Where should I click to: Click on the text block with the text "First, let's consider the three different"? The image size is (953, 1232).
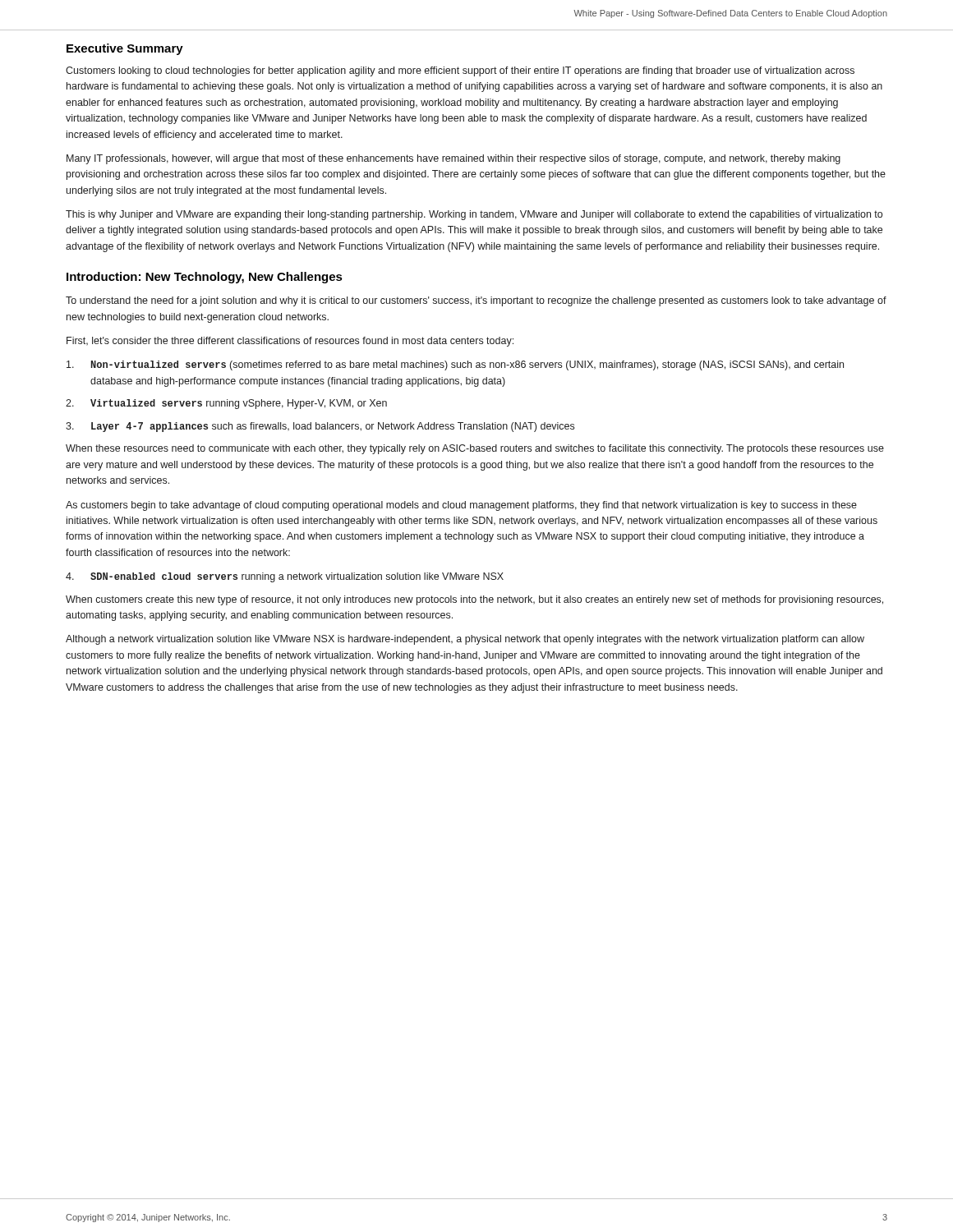coord(290,341)
